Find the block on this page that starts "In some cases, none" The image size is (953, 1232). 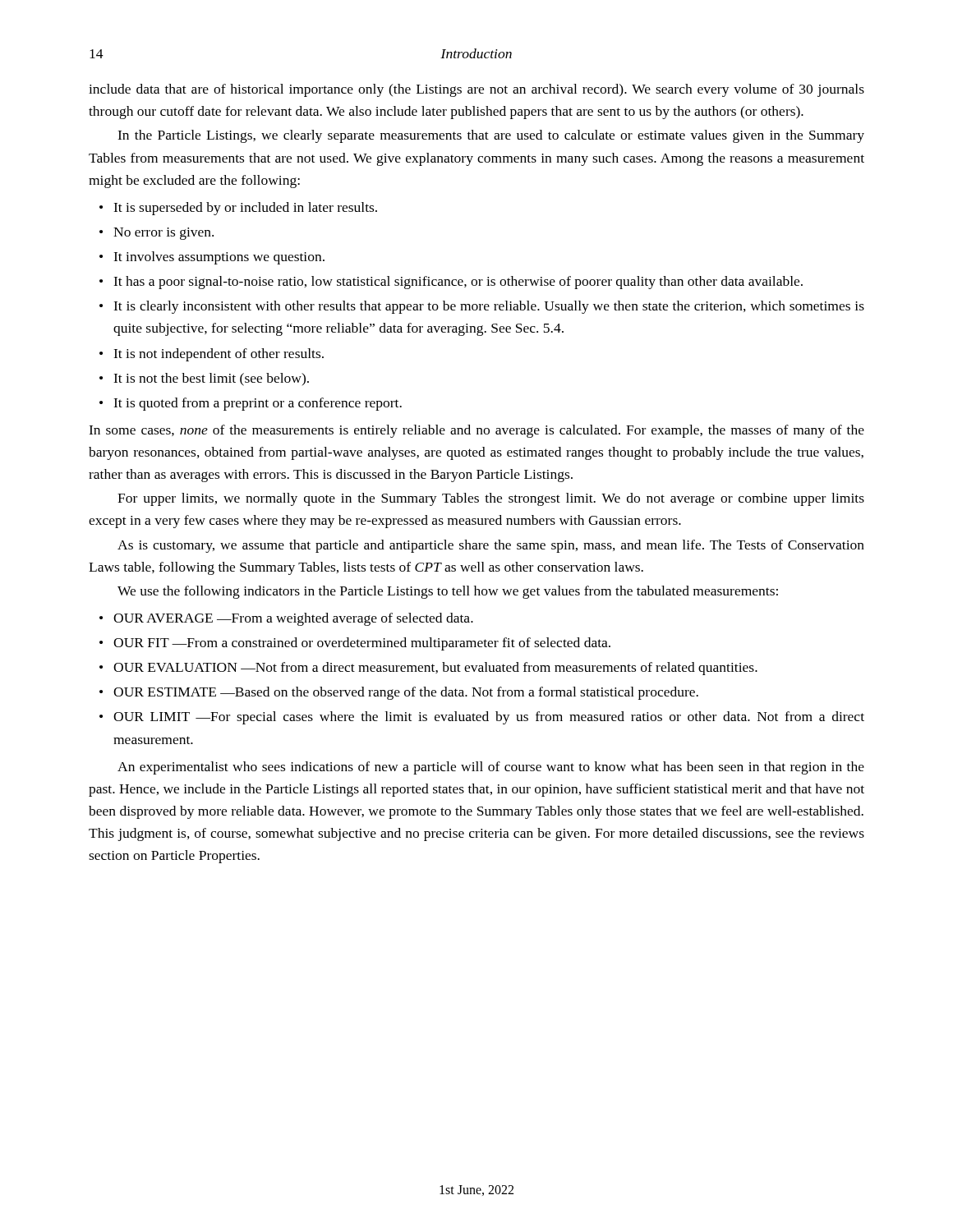pyautogui.click(x=476, y=452)
